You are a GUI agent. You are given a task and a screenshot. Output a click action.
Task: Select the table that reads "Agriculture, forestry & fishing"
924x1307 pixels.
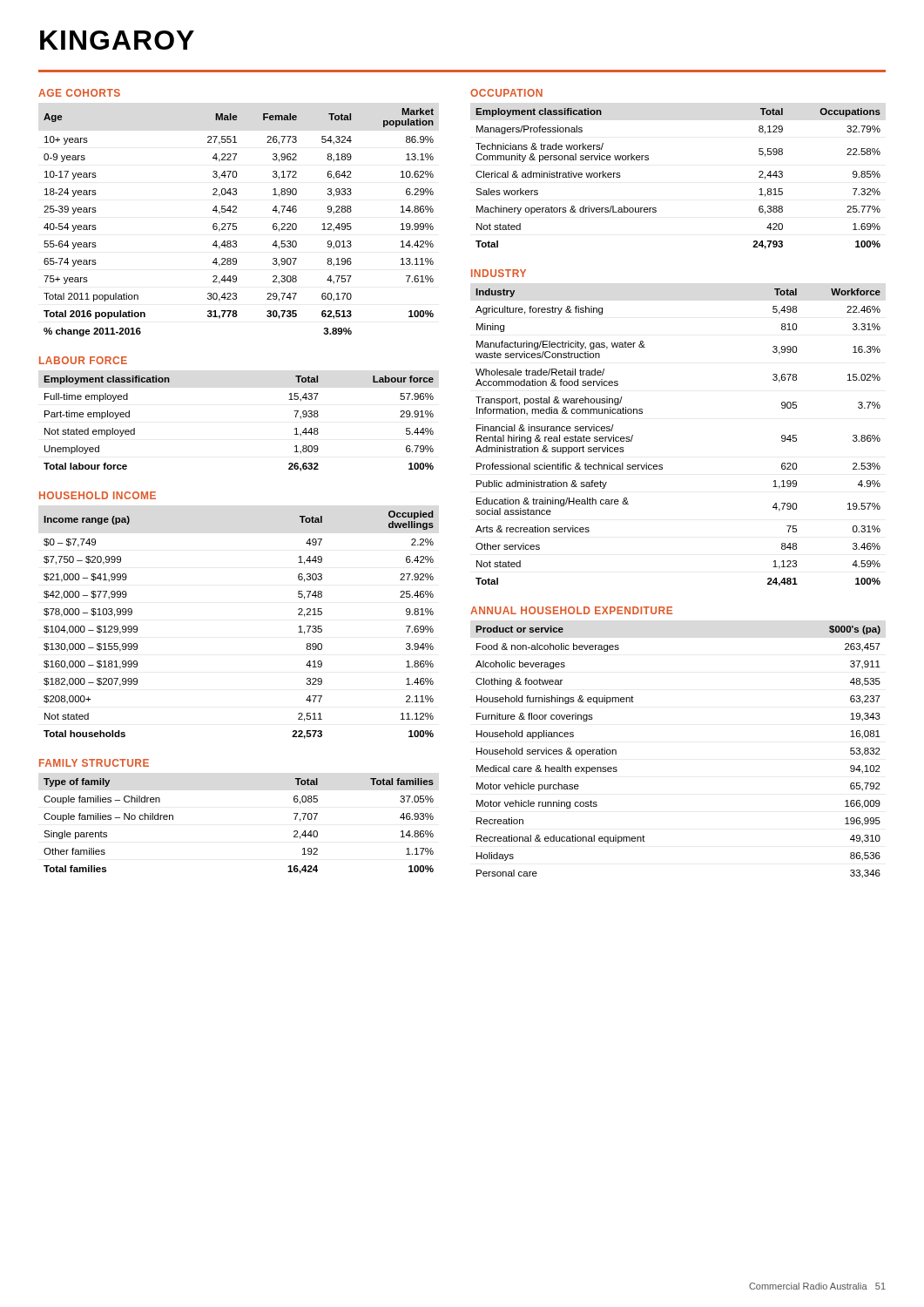coord(678,436)
